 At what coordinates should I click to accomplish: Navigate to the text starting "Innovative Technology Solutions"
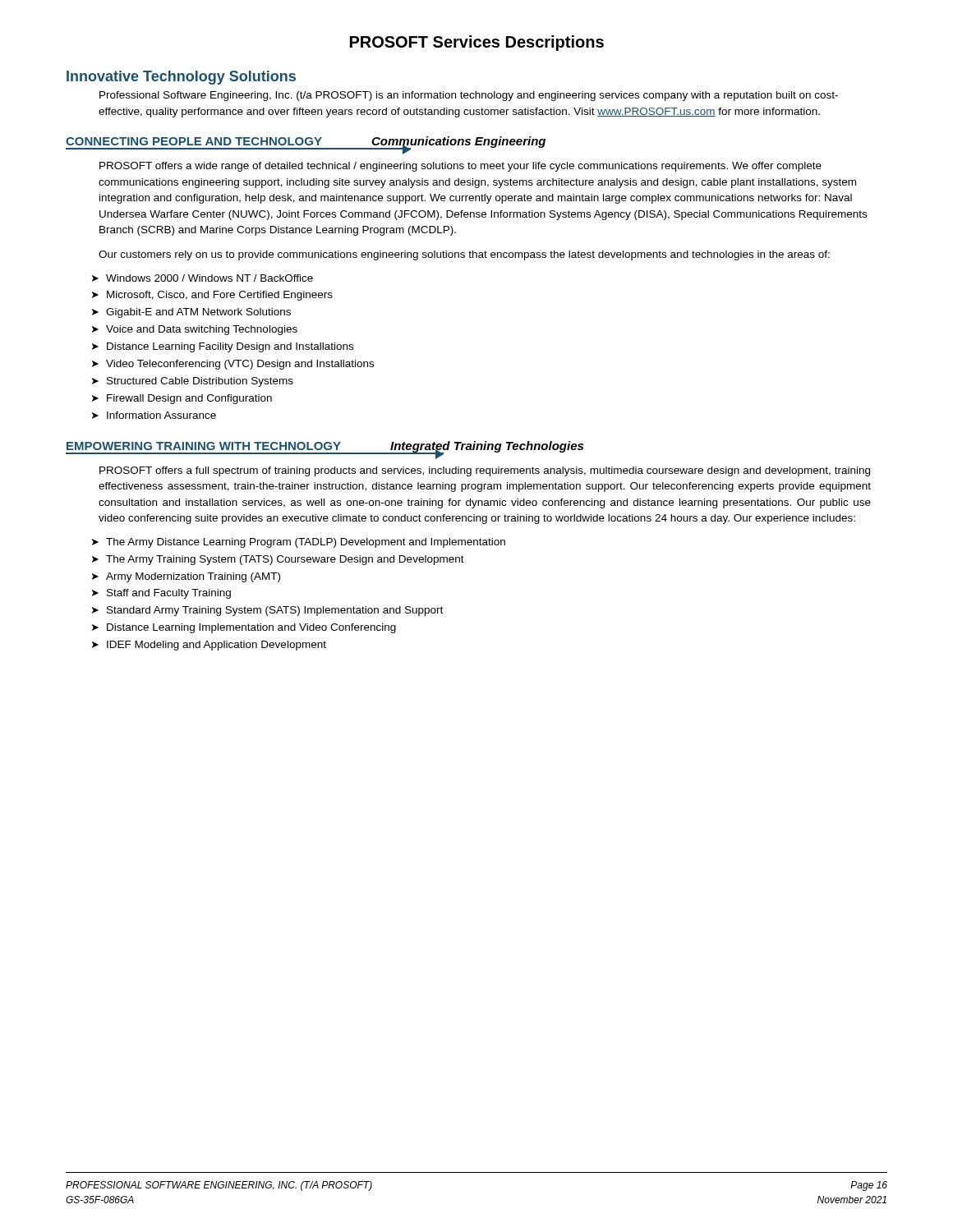181,78
